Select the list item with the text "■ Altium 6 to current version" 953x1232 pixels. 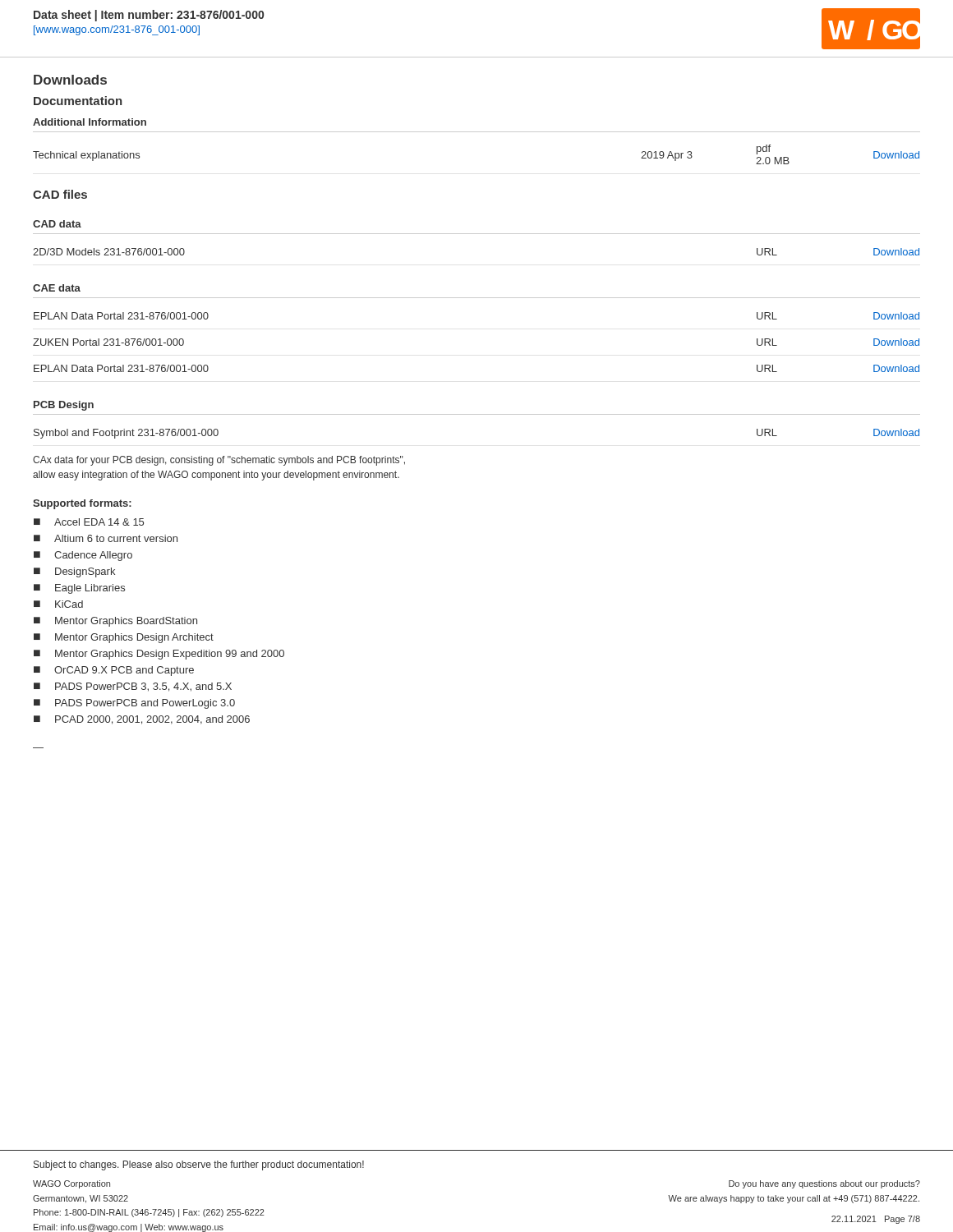pos(106,539)
